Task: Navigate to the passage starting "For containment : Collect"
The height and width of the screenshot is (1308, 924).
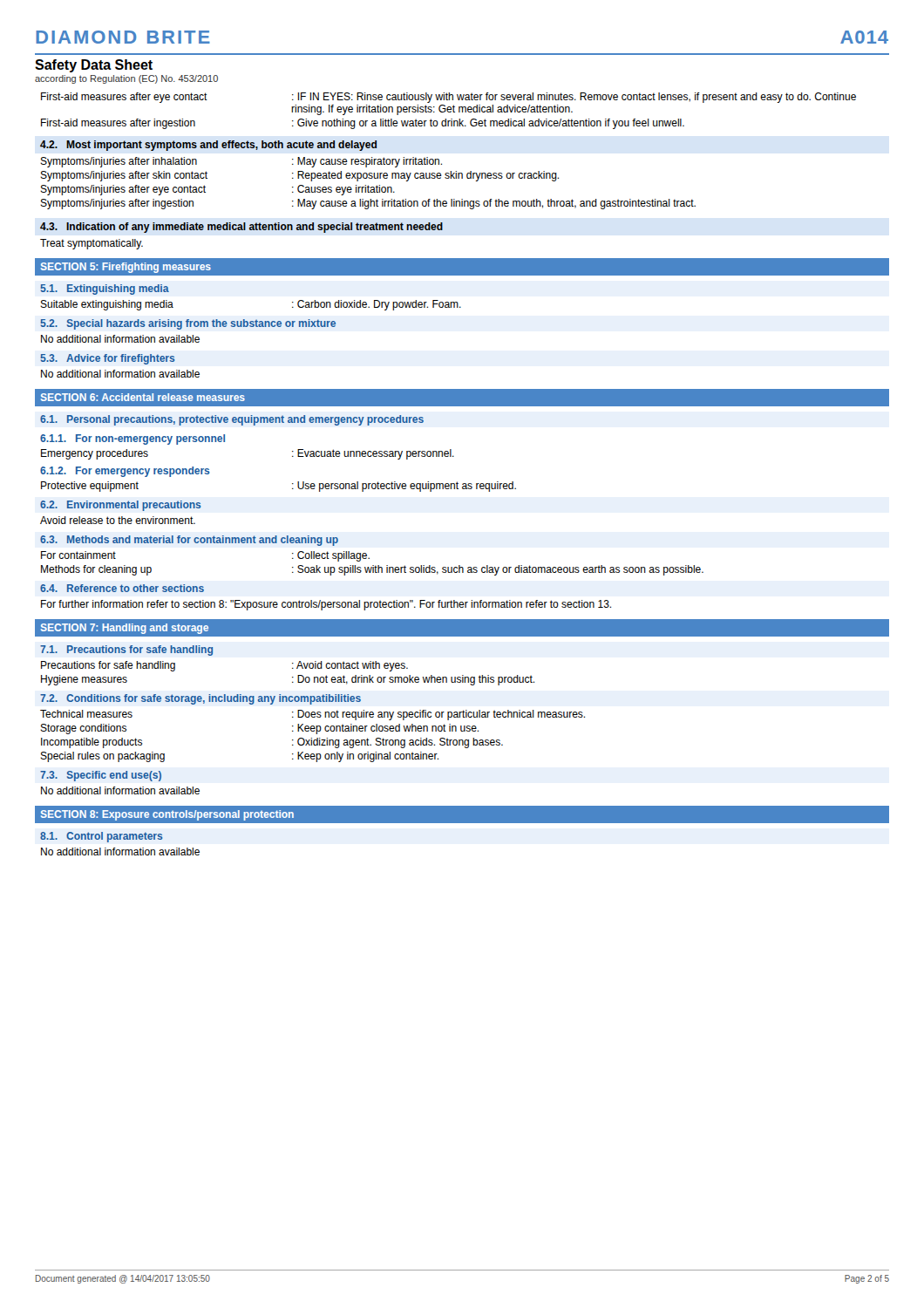Action: (x=462, y=555)
